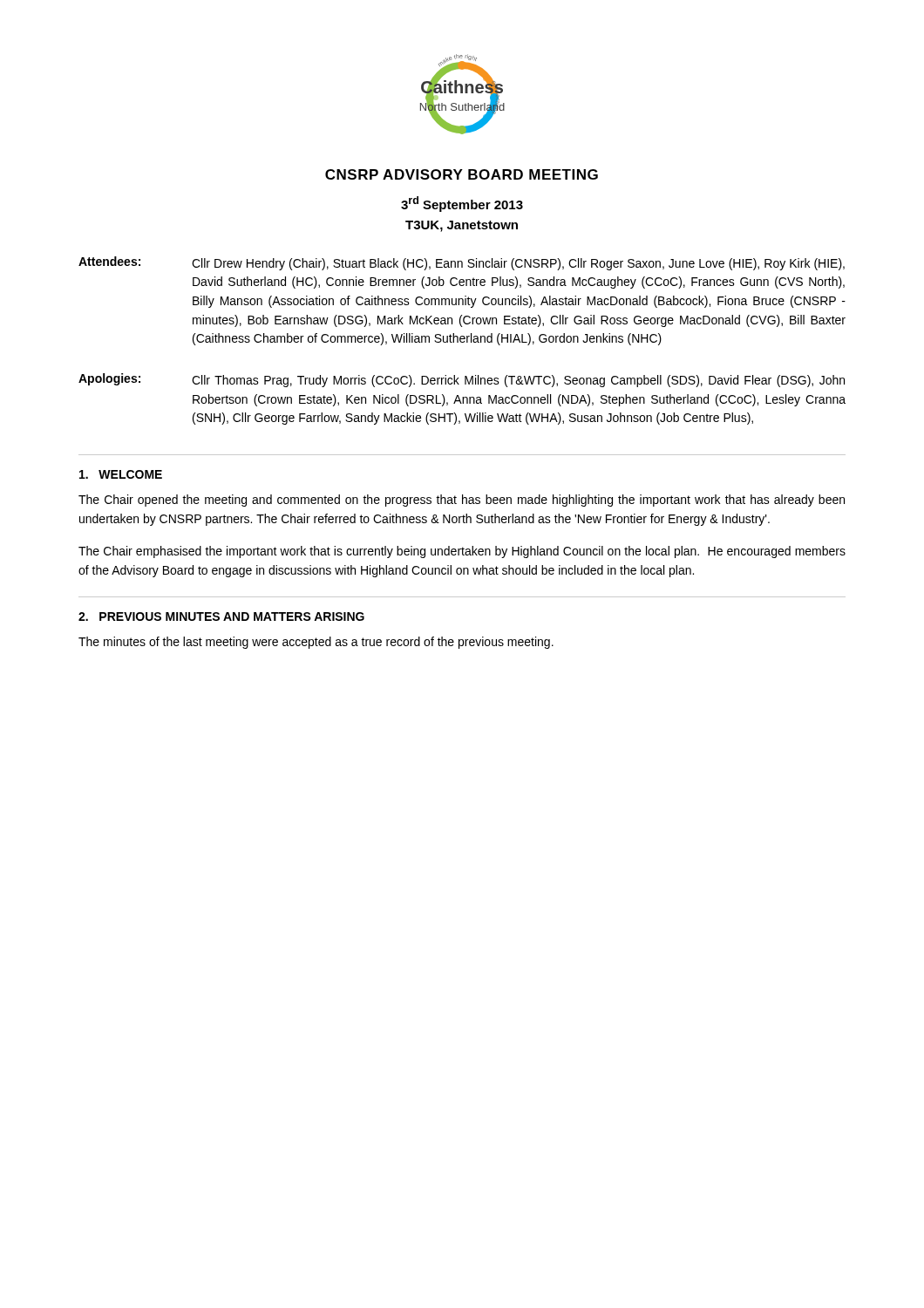Select the text starting "The minutes of the"
Viewport: 924px width, 1308px height.
pyautogui.click(x=316, y=641)
